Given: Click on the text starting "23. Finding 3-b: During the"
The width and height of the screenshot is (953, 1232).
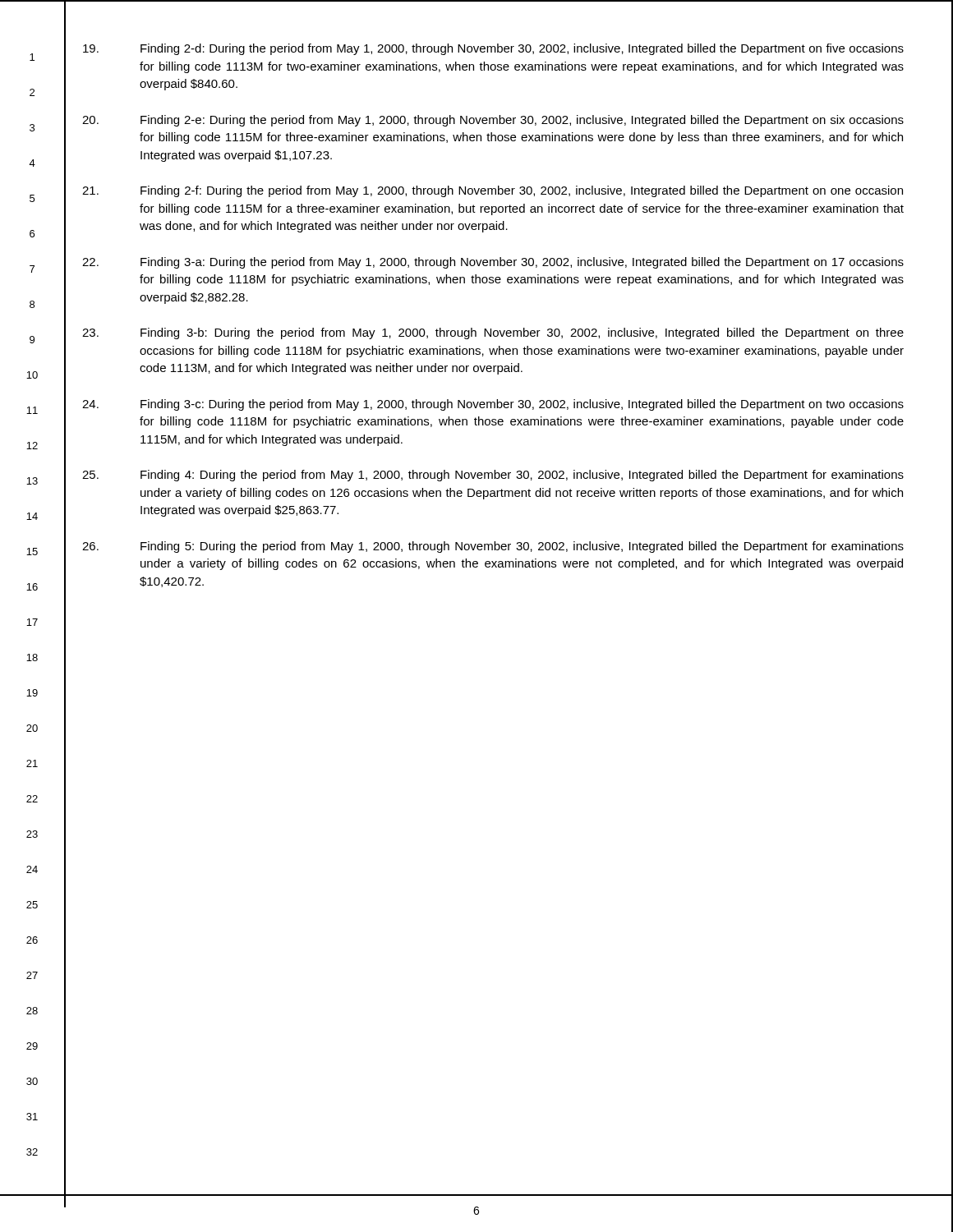Looking at the screenshot, I should click(x=493, y=350).
